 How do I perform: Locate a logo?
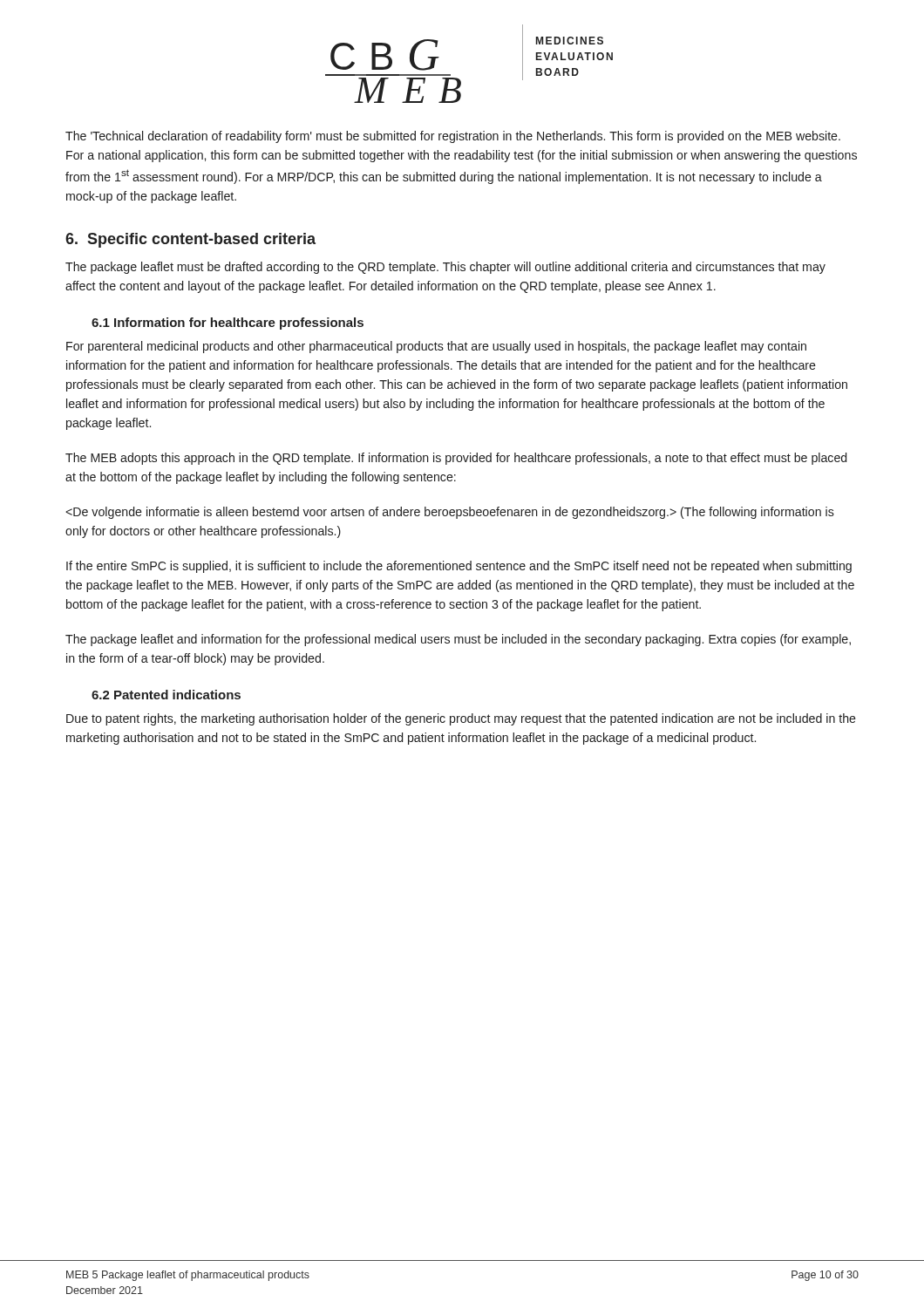pyautogui.click(x=462, y=66)
